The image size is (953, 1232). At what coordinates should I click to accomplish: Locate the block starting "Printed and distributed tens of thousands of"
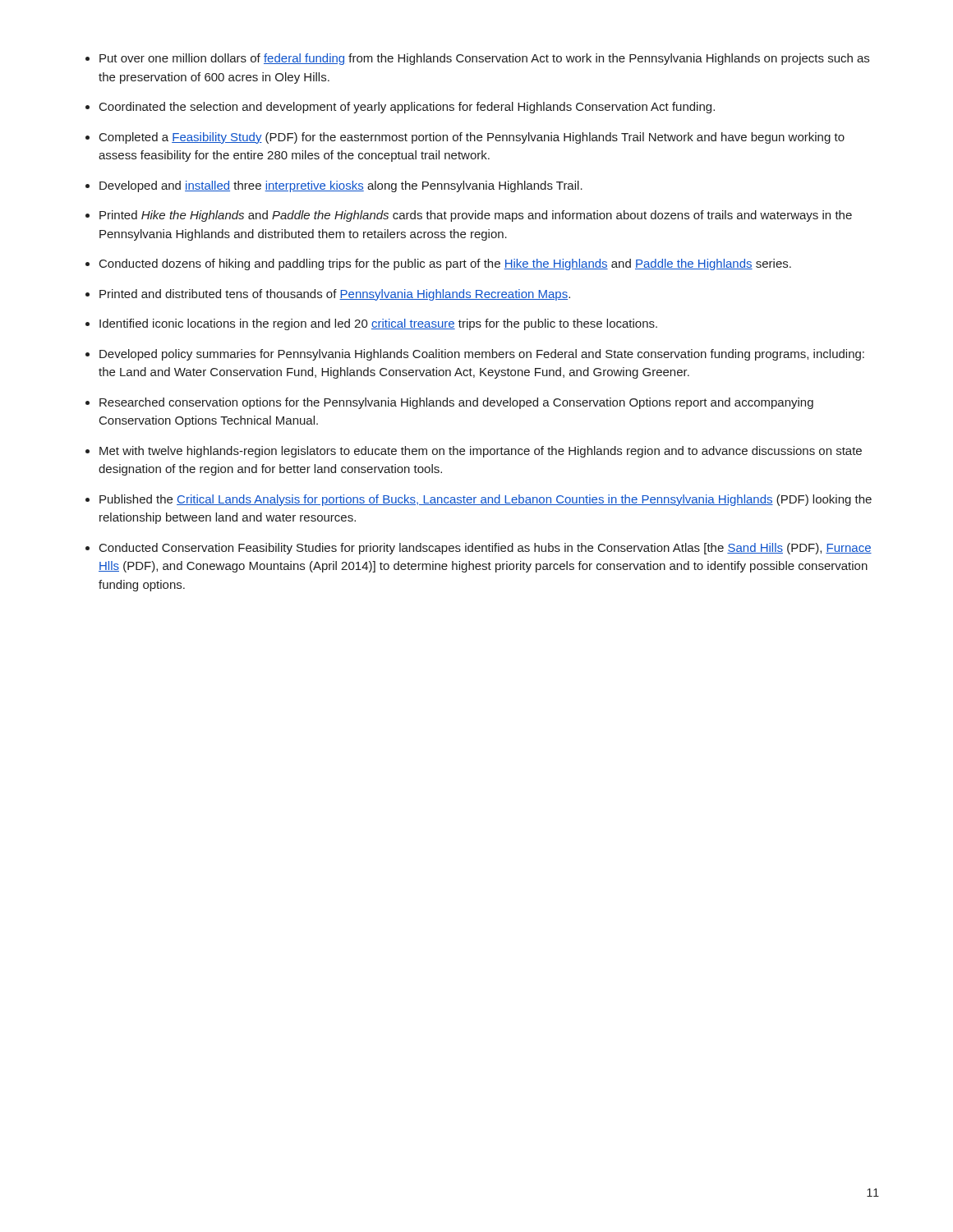335,293
